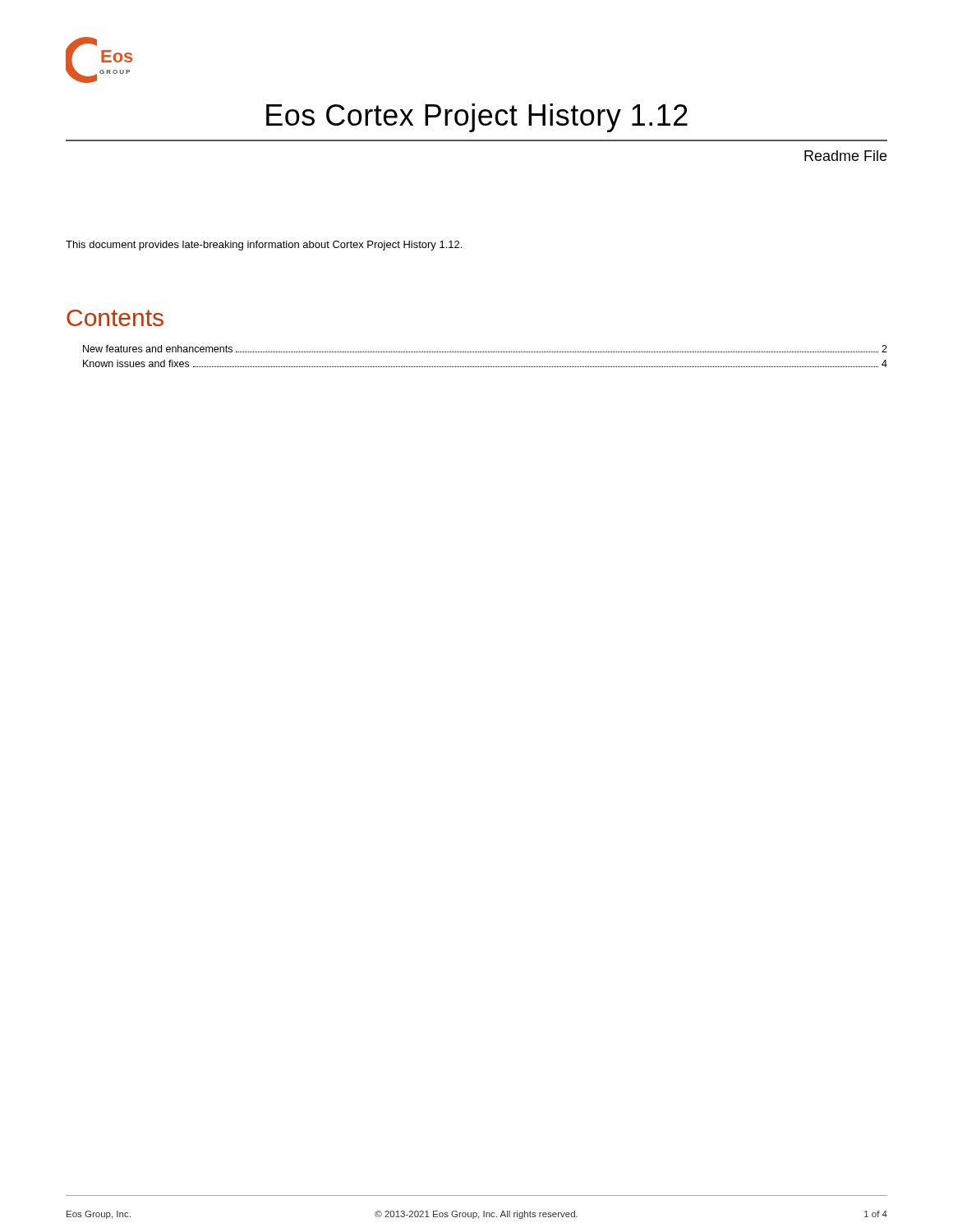Find "Readme File" on this page
This screenshot has width=953, height=1232.
(845, 156)
